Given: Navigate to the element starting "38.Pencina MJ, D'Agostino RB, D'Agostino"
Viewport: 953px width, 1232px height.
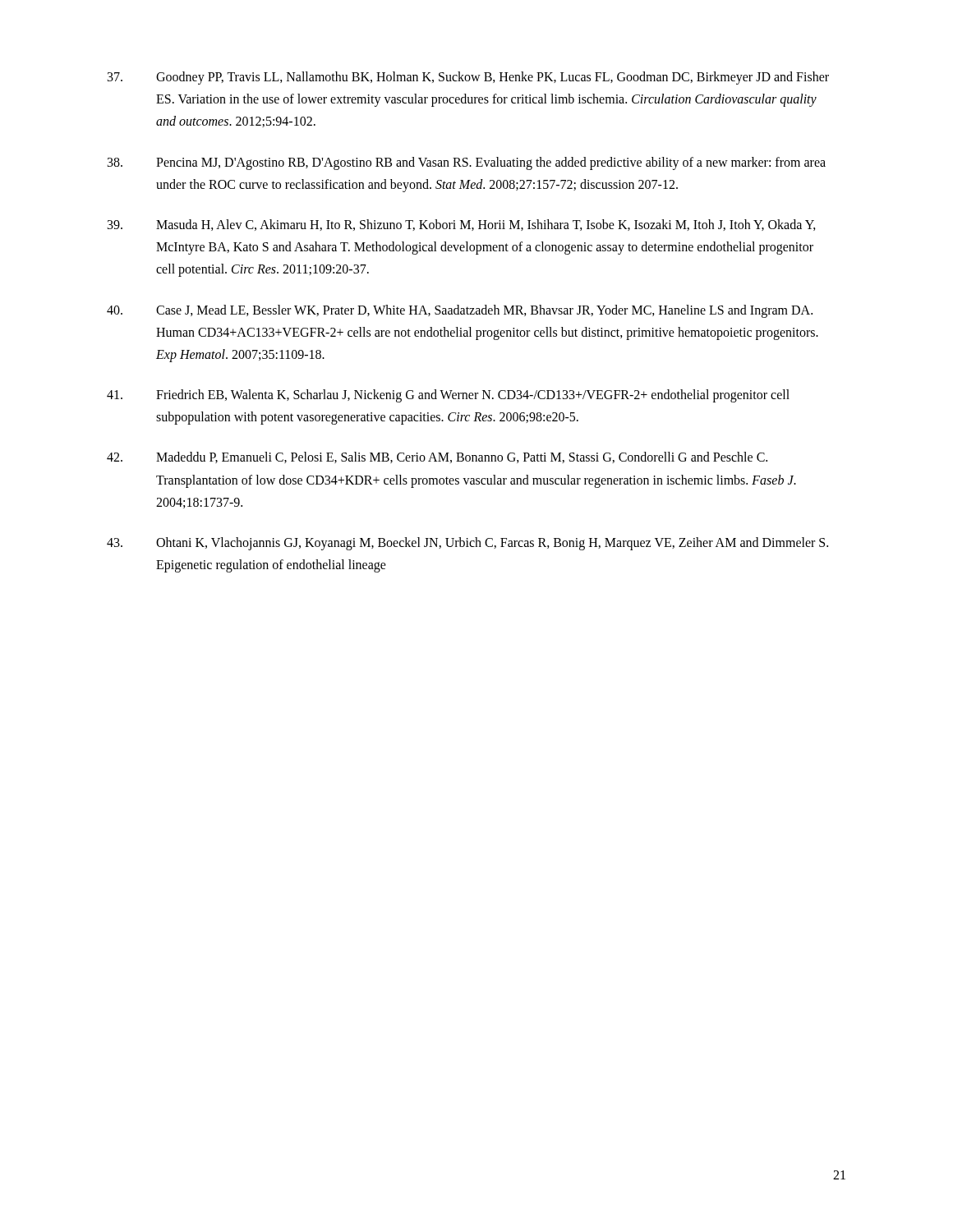Looking at the screenshot, I should 468,173.
